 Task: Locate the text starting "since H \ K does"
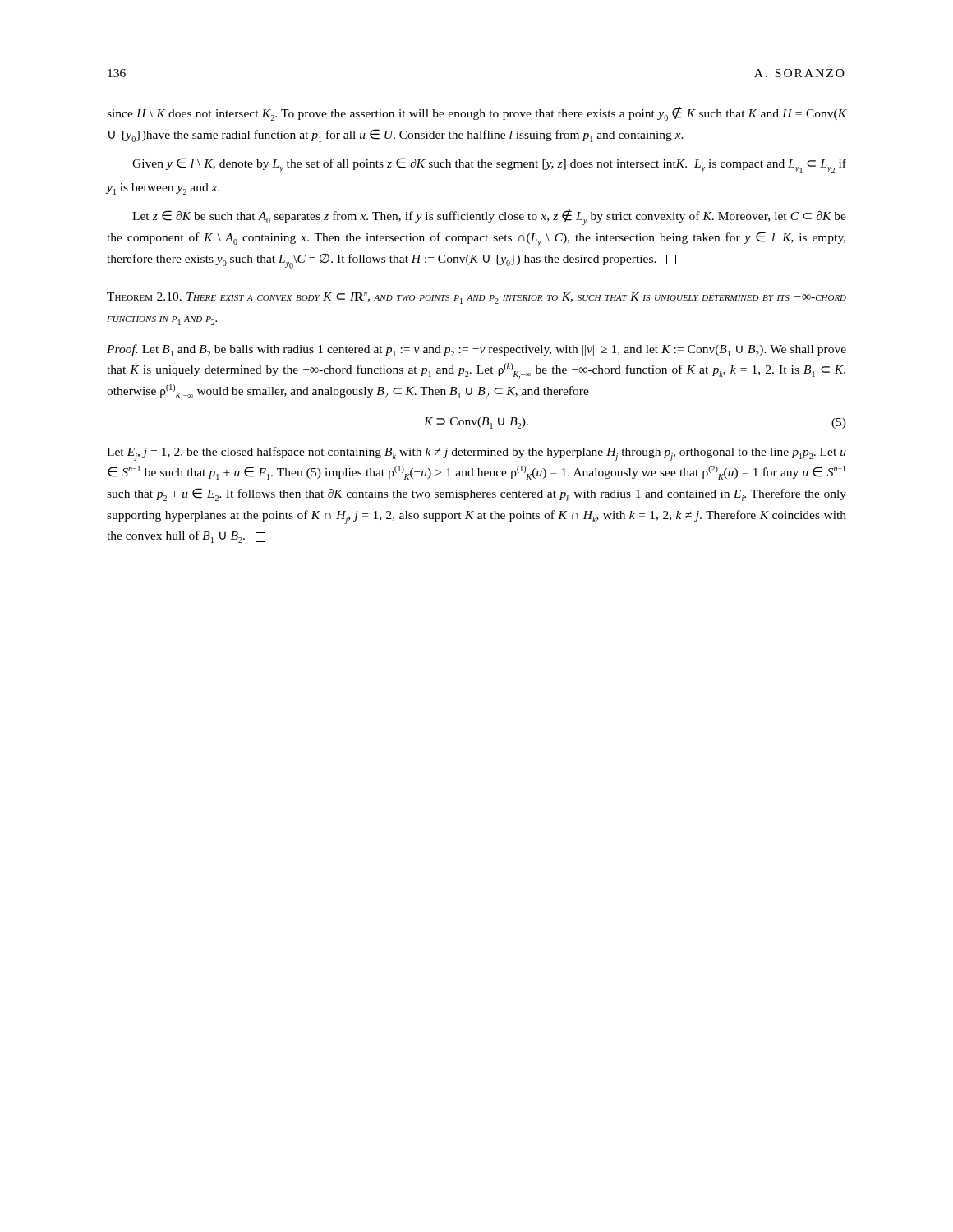coord(476,124)
